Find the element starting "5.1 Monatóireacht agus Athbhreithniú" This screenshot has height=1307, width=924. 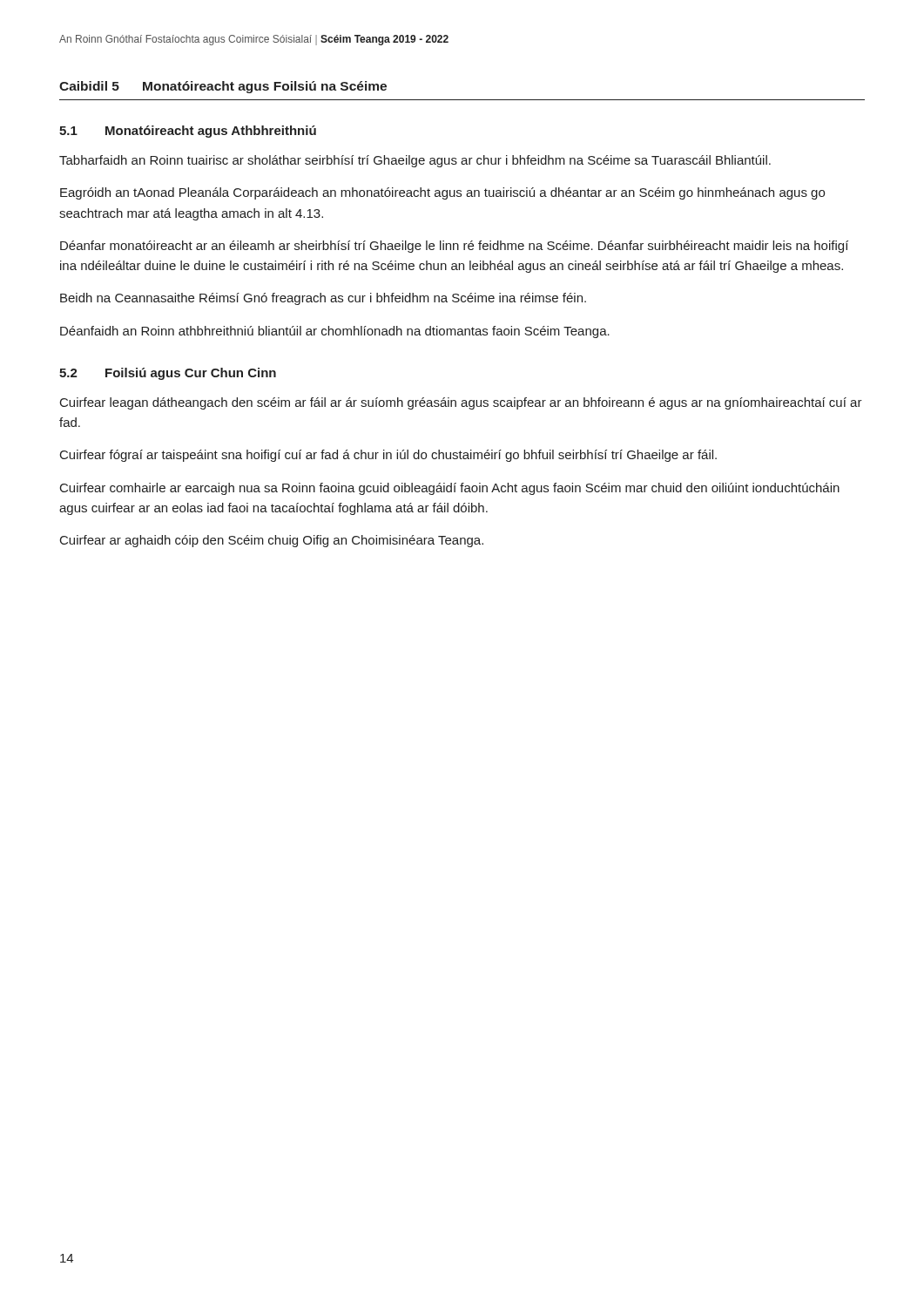point(188,130)
